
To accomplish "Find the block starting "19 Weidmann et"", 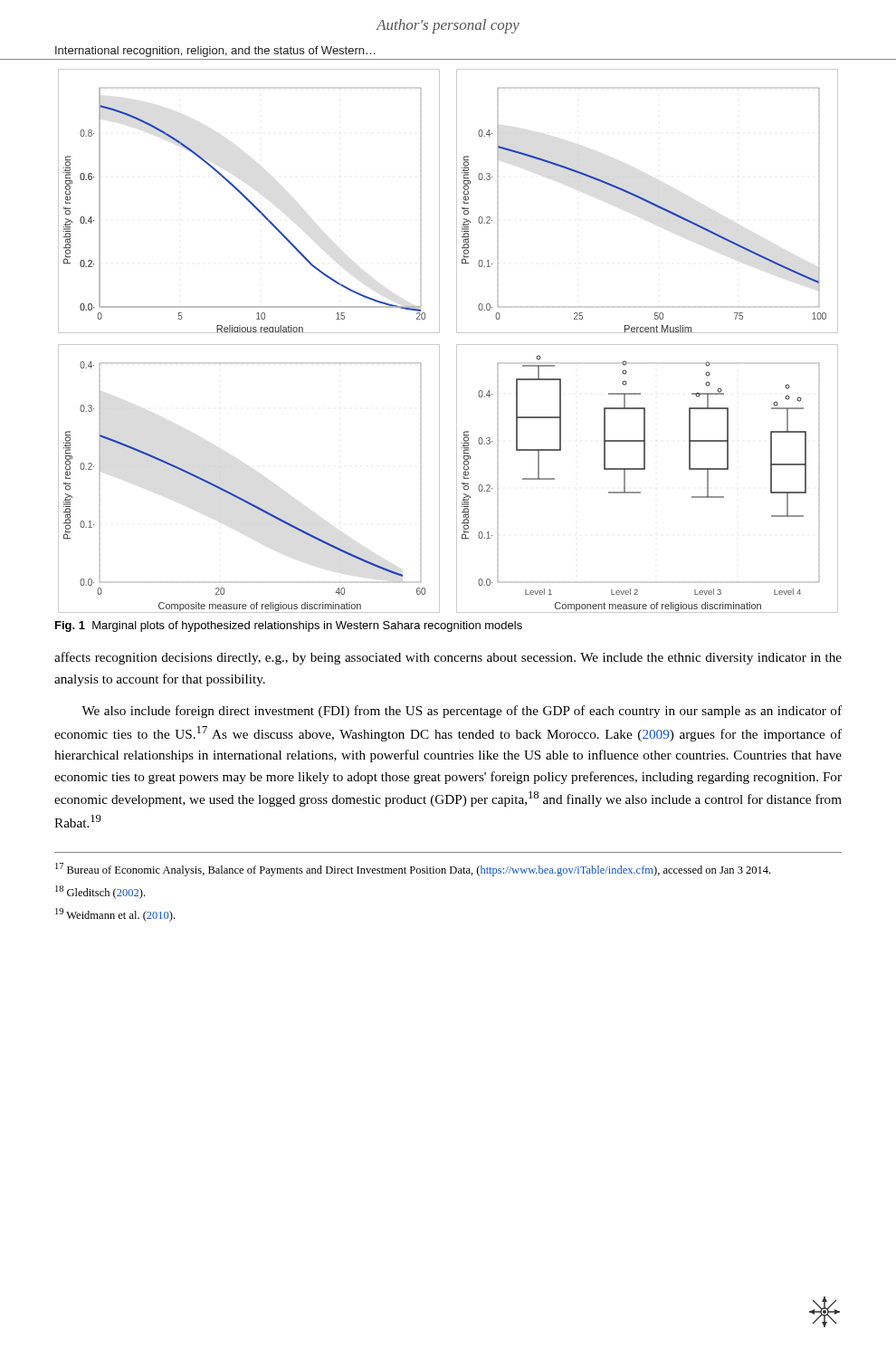I will click(115, 914).
